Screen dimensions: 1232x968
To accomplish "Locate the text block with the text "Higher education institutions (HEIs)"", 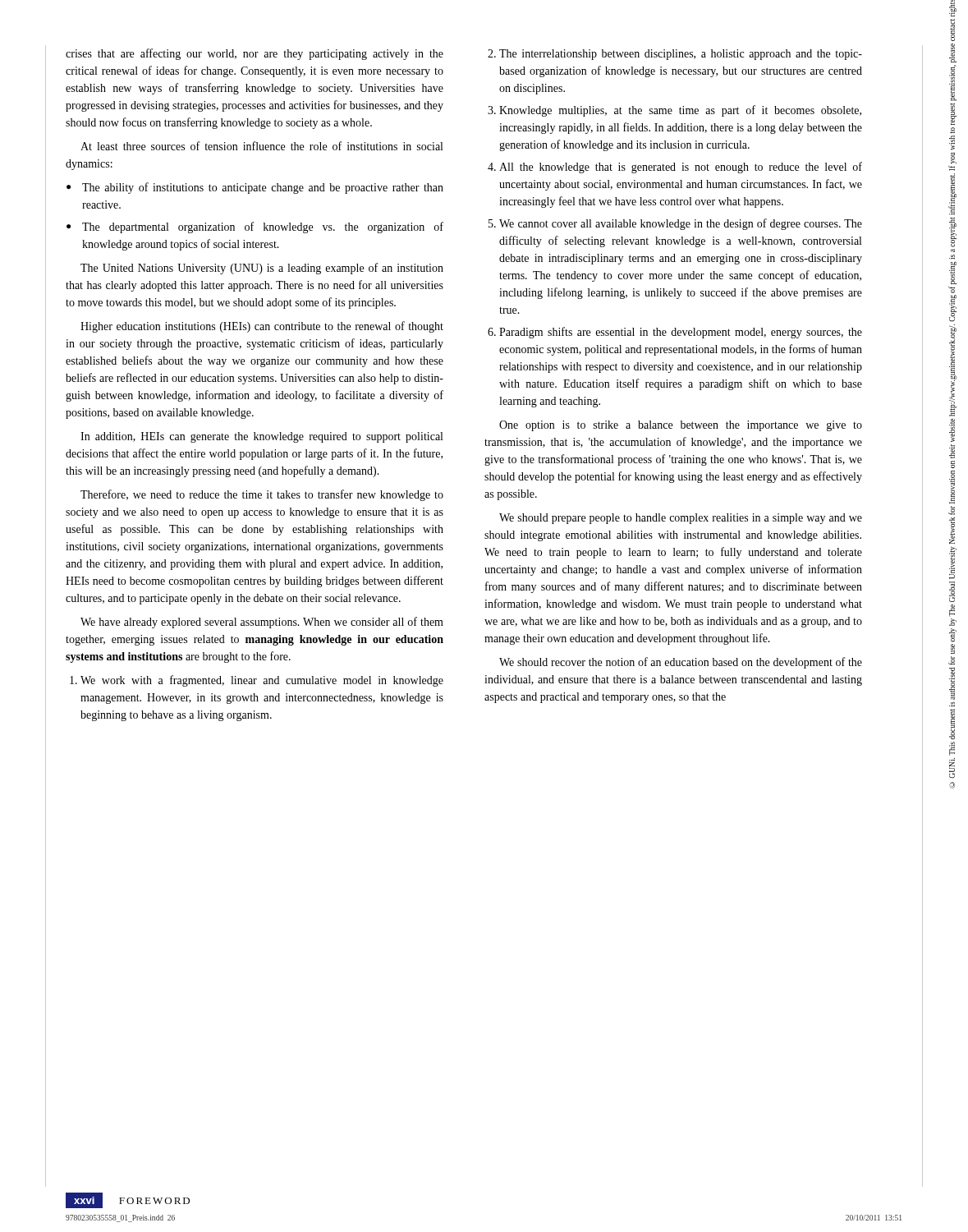I will (x=255, y=370).
